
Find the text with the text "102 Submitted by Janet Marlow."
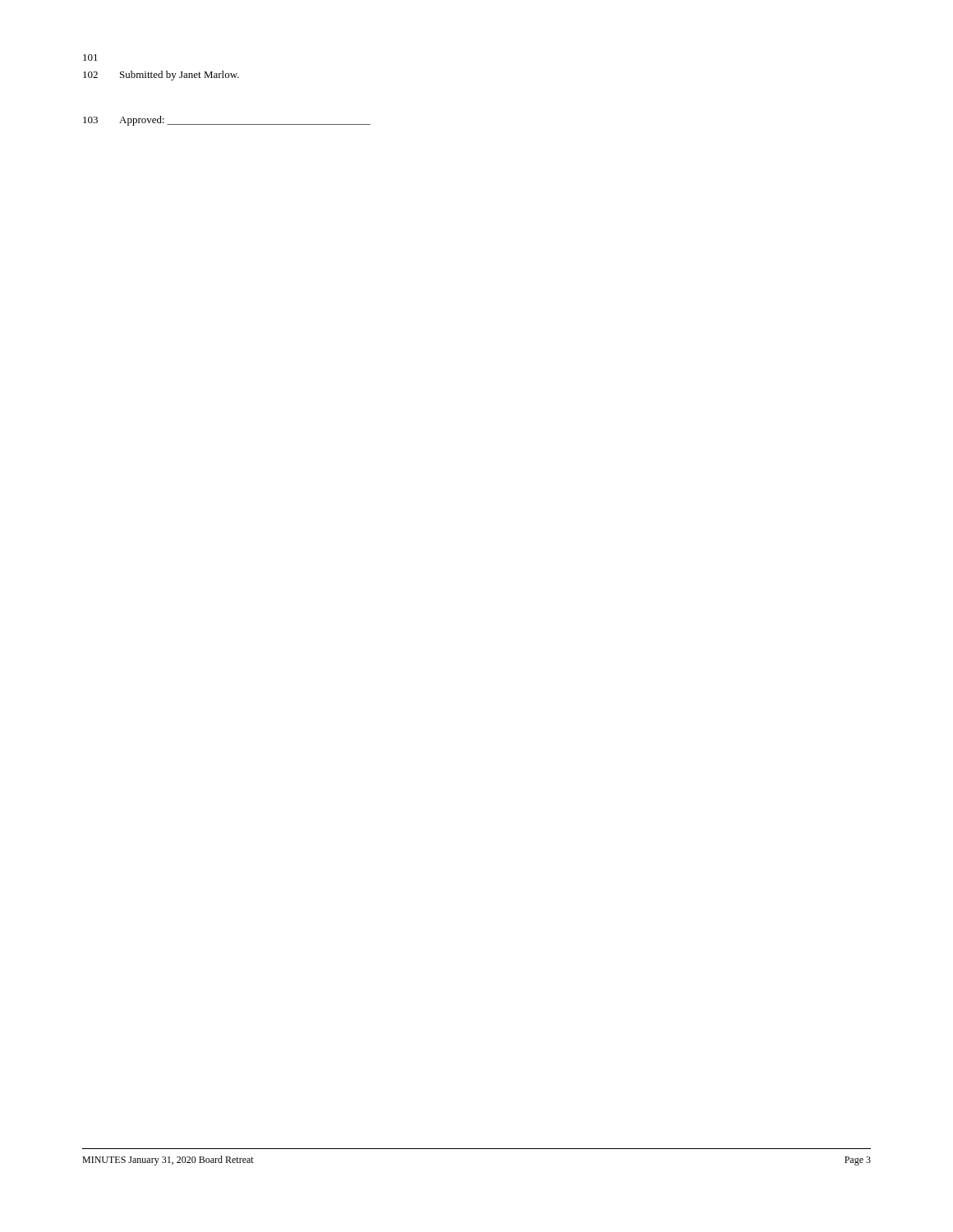[x=161, y=75]
